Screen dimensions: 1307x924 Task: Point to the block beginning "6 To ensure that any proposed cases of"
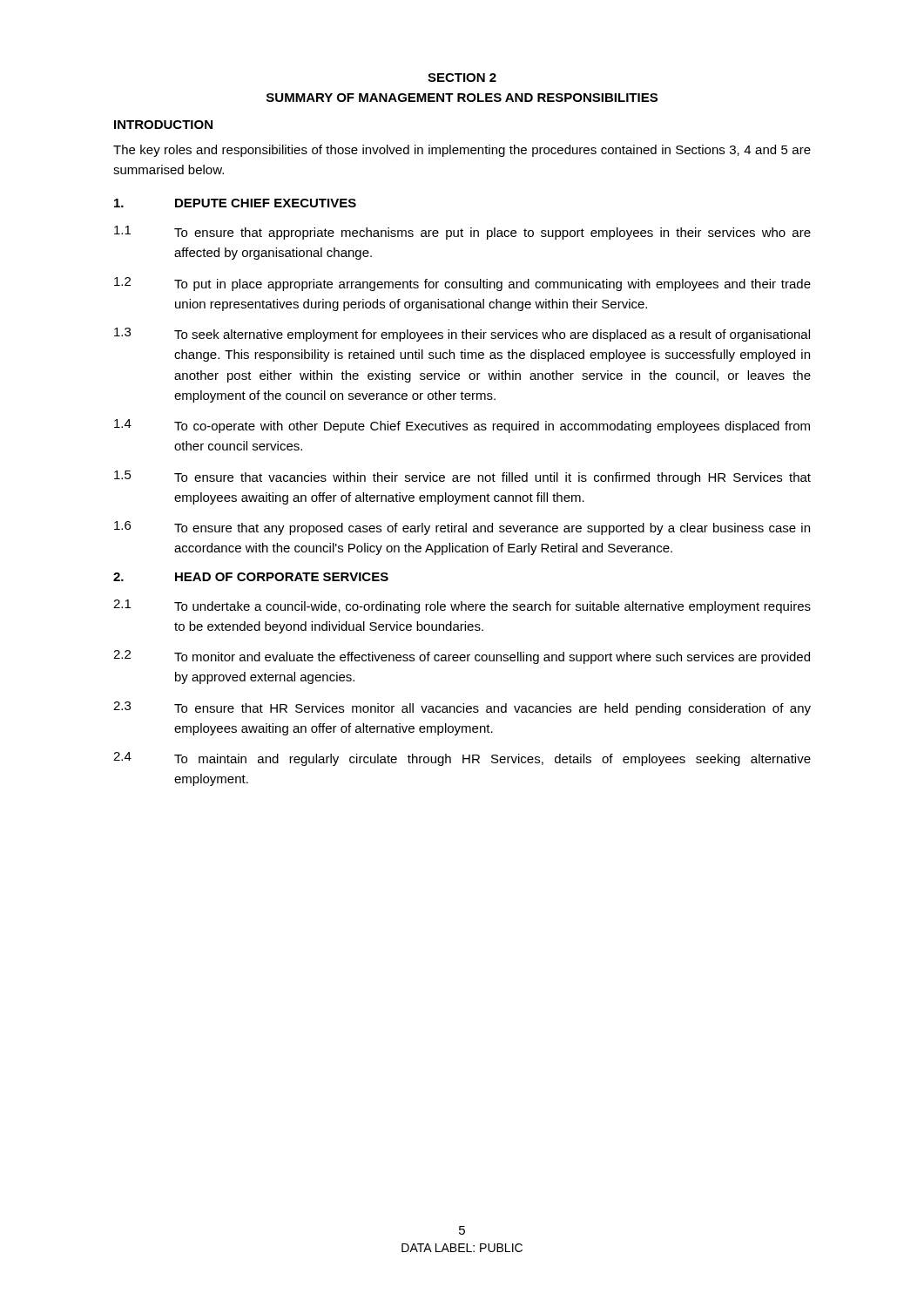462,538
